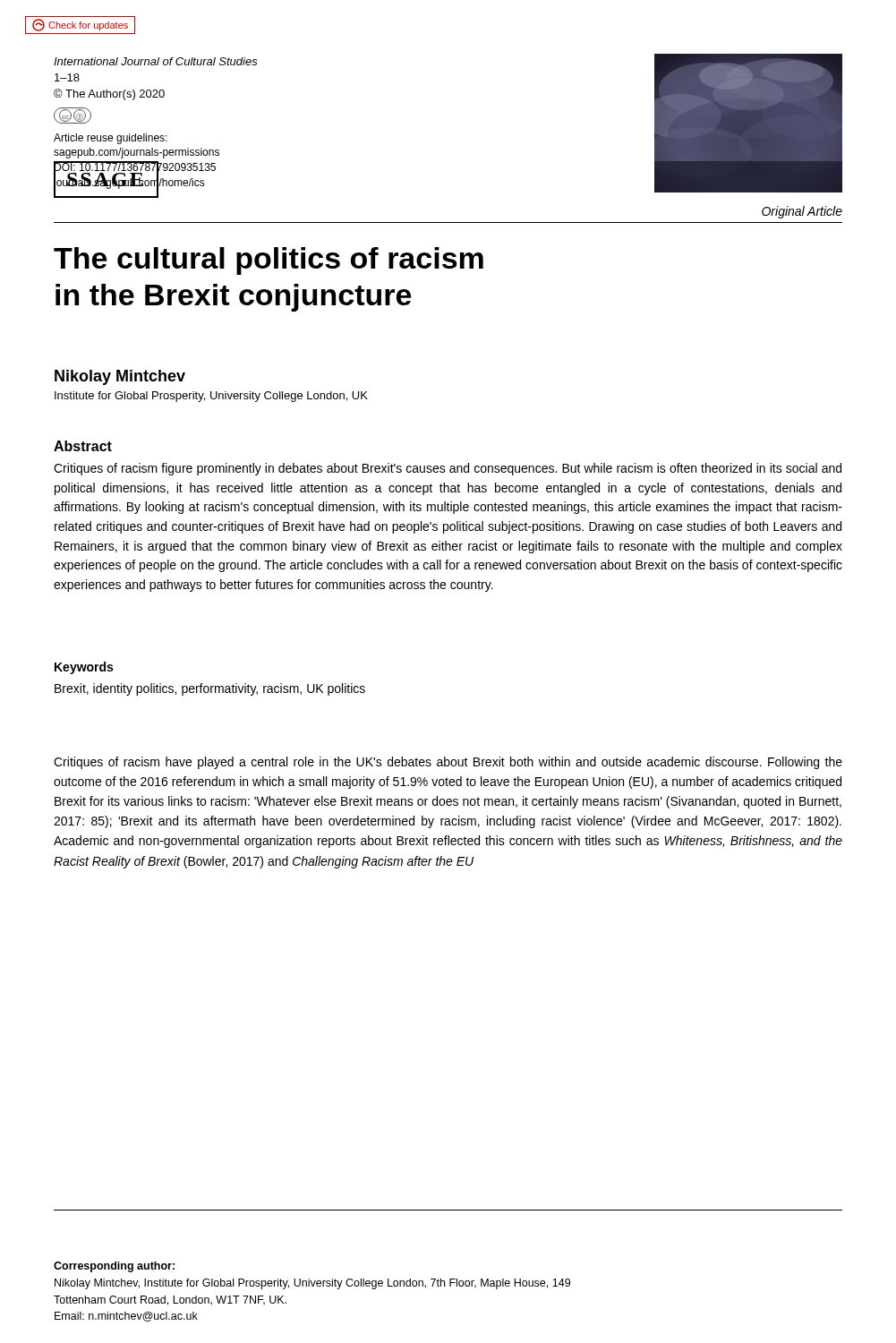Locate the block starting "The cultural politics of racismin"
Image resolution: width=896 pixels, height=1343 pixels.
[x=448, y=277]
